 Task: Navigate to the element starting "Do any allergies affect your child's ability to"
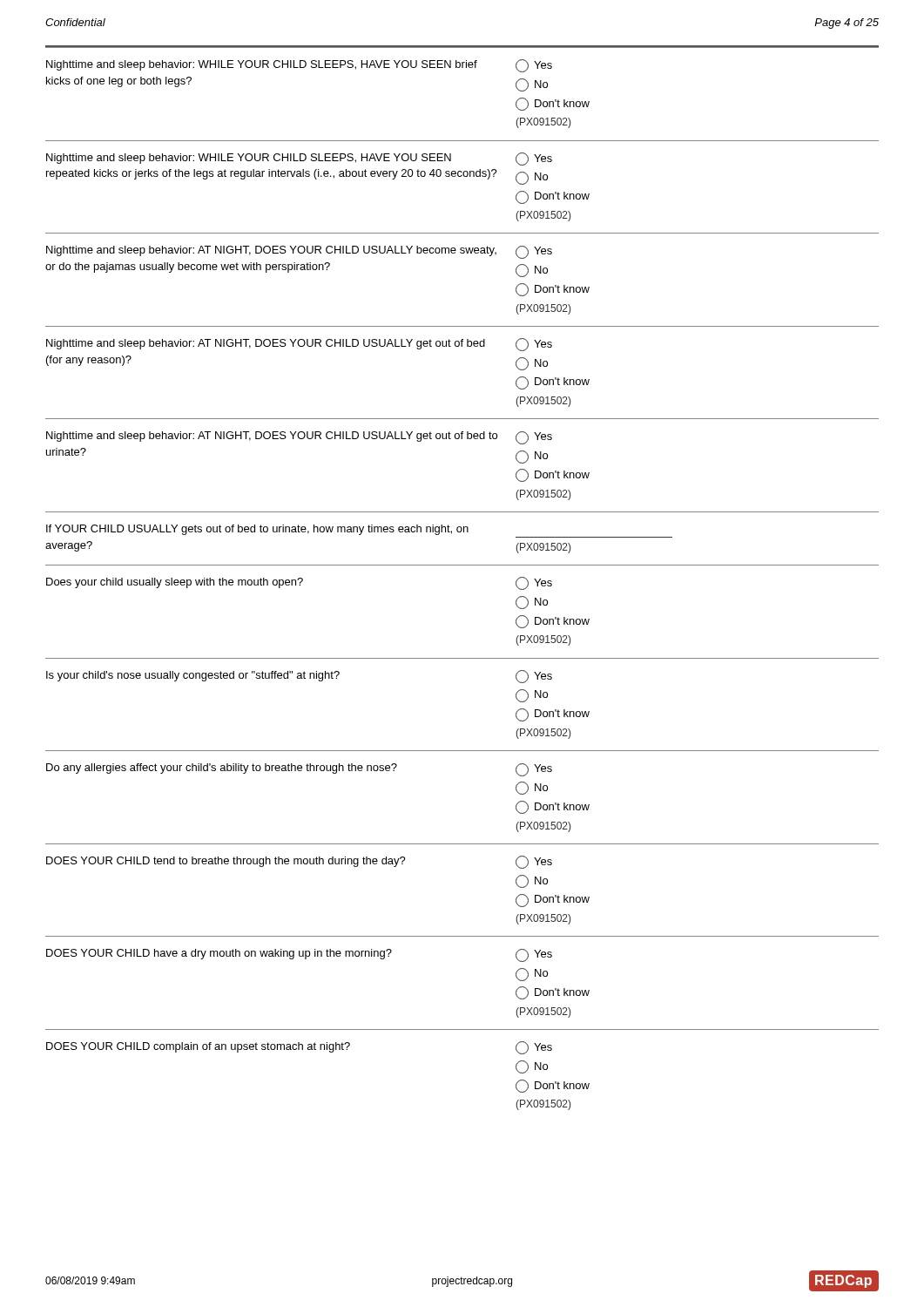pos(299,770)
